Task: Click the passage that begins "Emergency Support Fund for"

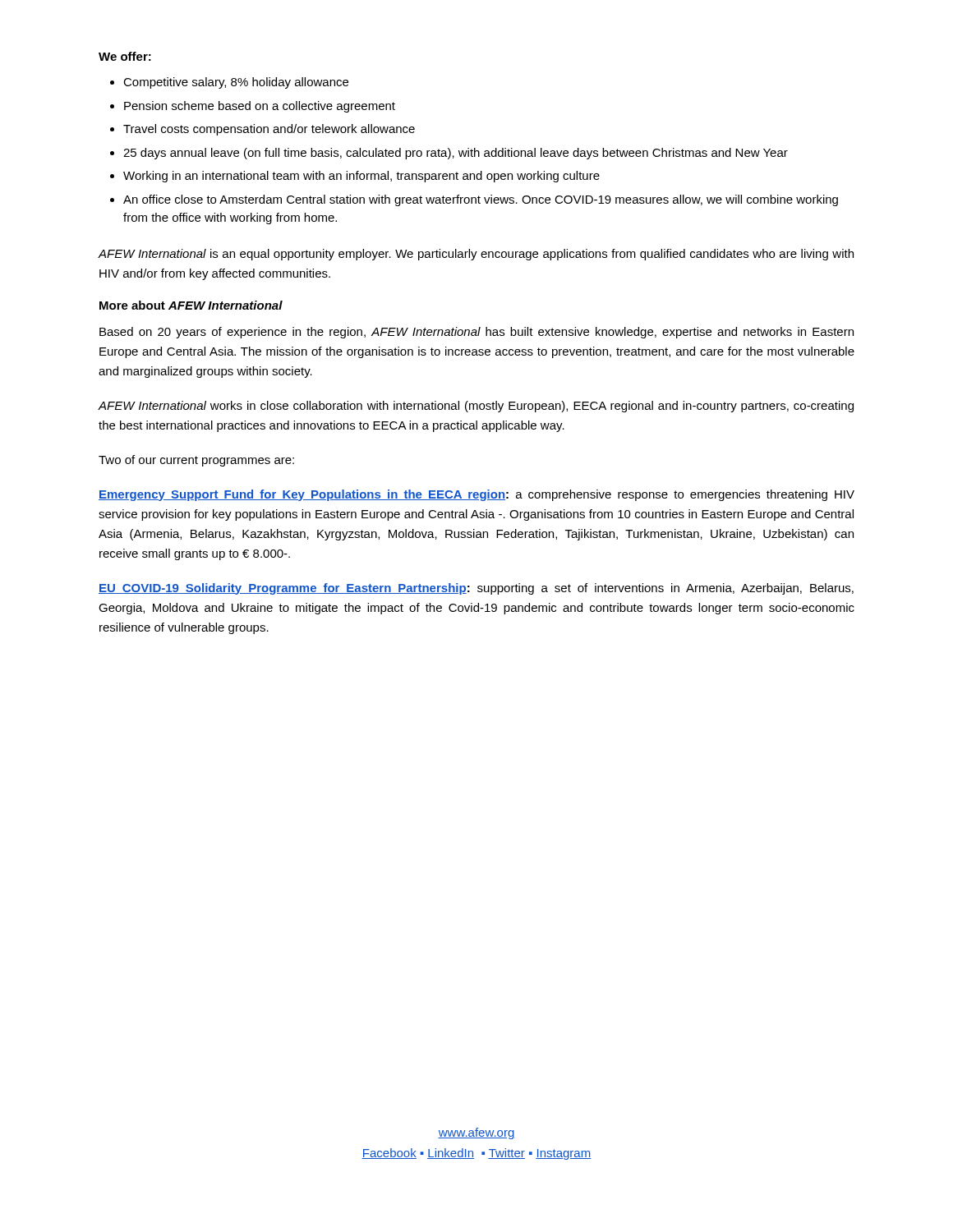Action: [x=476, y=523]
